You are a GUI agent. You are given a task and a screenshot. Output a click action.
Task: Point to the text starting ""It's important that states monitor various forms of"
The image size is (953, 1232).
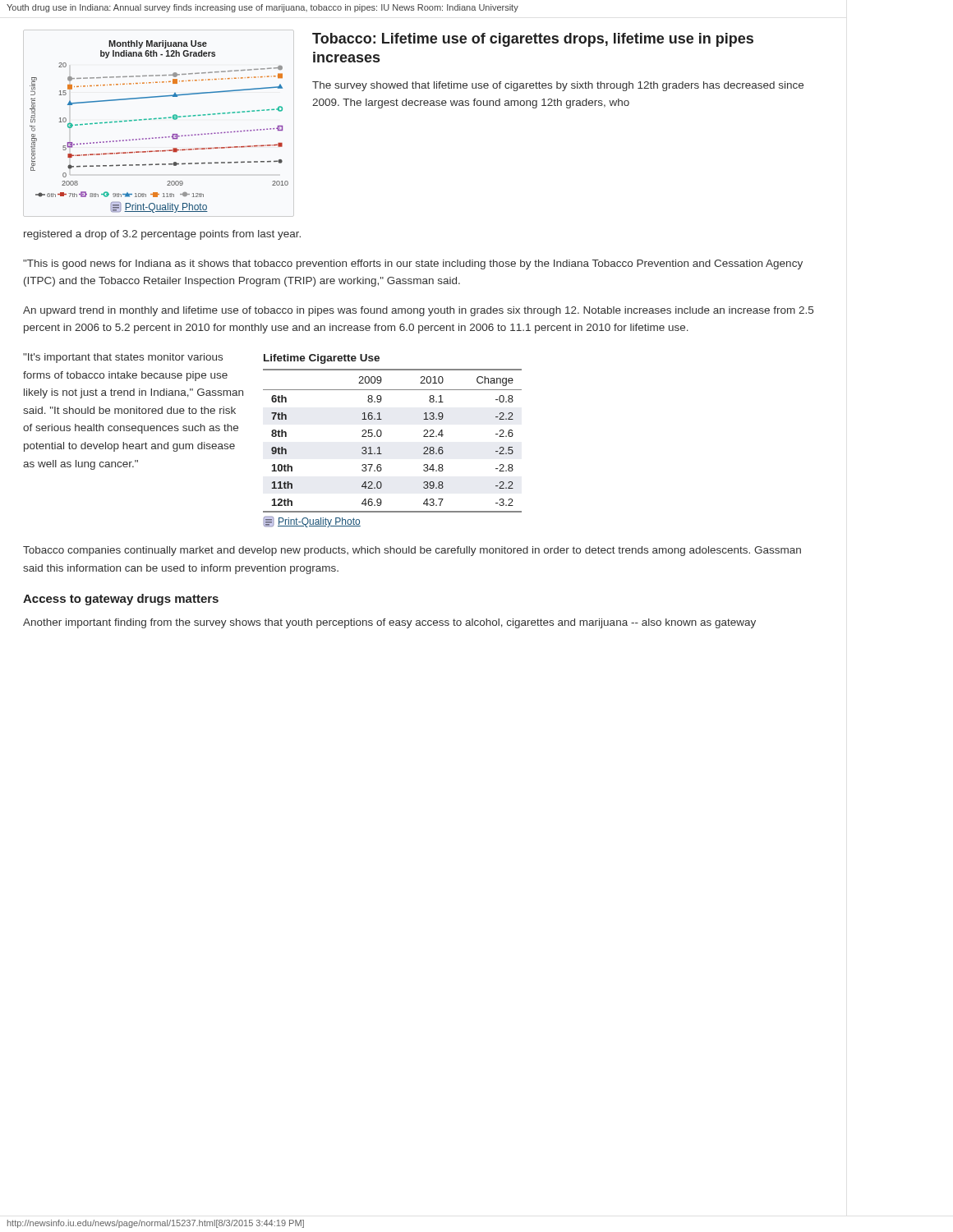133,410
